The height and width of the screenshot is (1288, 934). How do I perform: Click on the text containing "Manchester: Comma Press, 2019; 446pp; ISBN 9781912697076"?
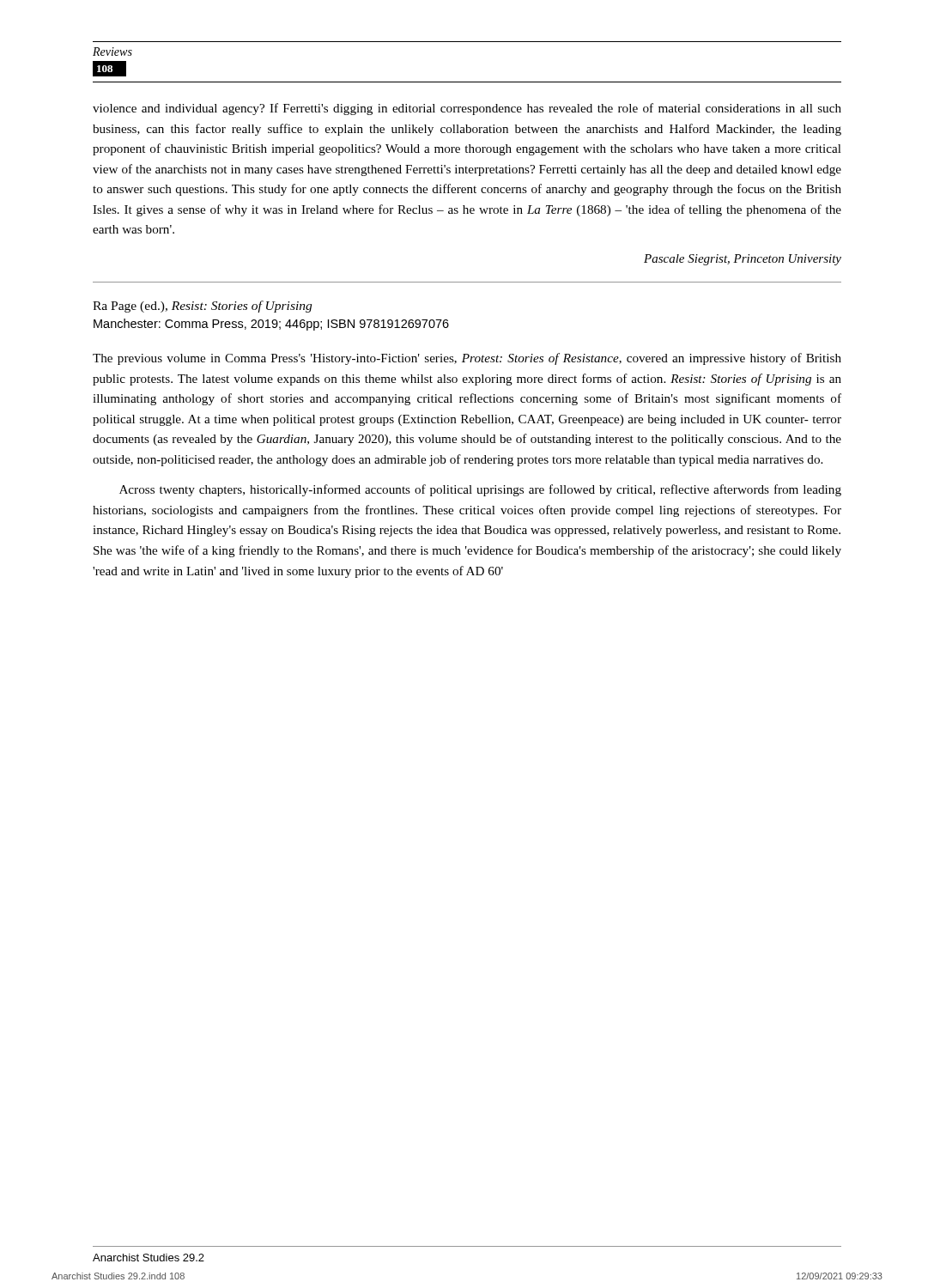tap(271, 324)
